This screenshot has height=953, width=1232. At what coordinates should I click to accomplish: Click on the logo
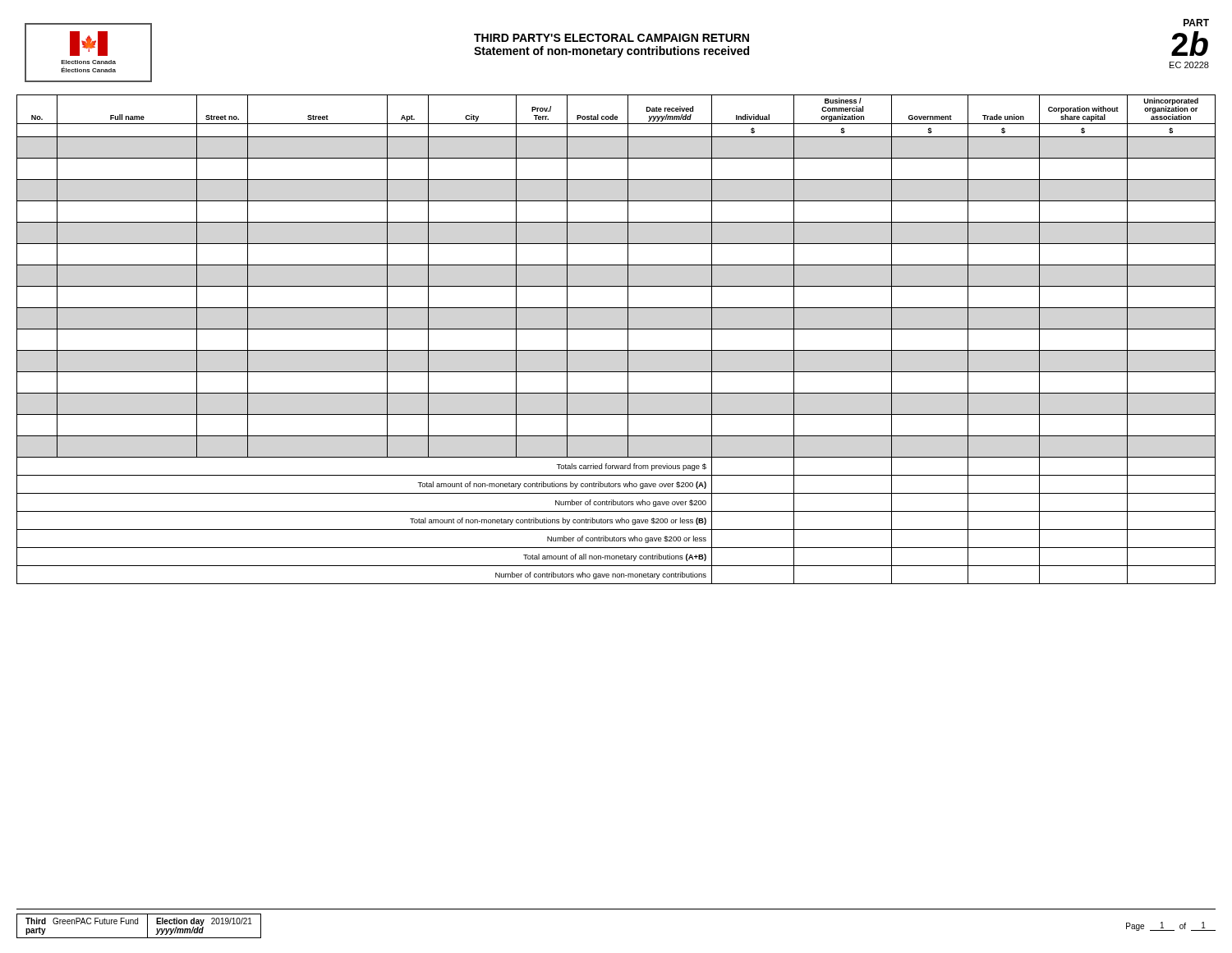pyautogui.click(x=88, y=53)
